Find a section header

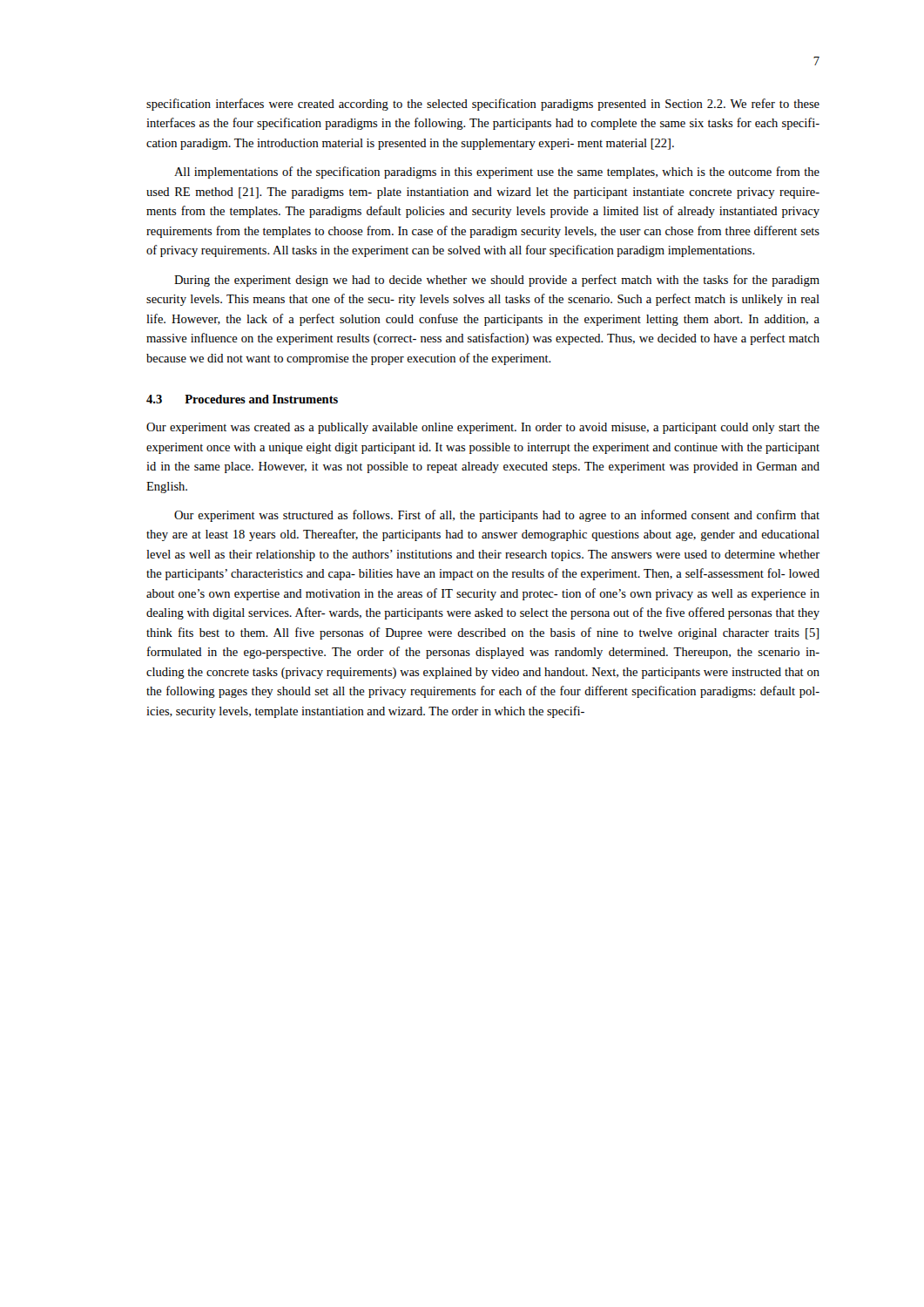pos(242,399)
